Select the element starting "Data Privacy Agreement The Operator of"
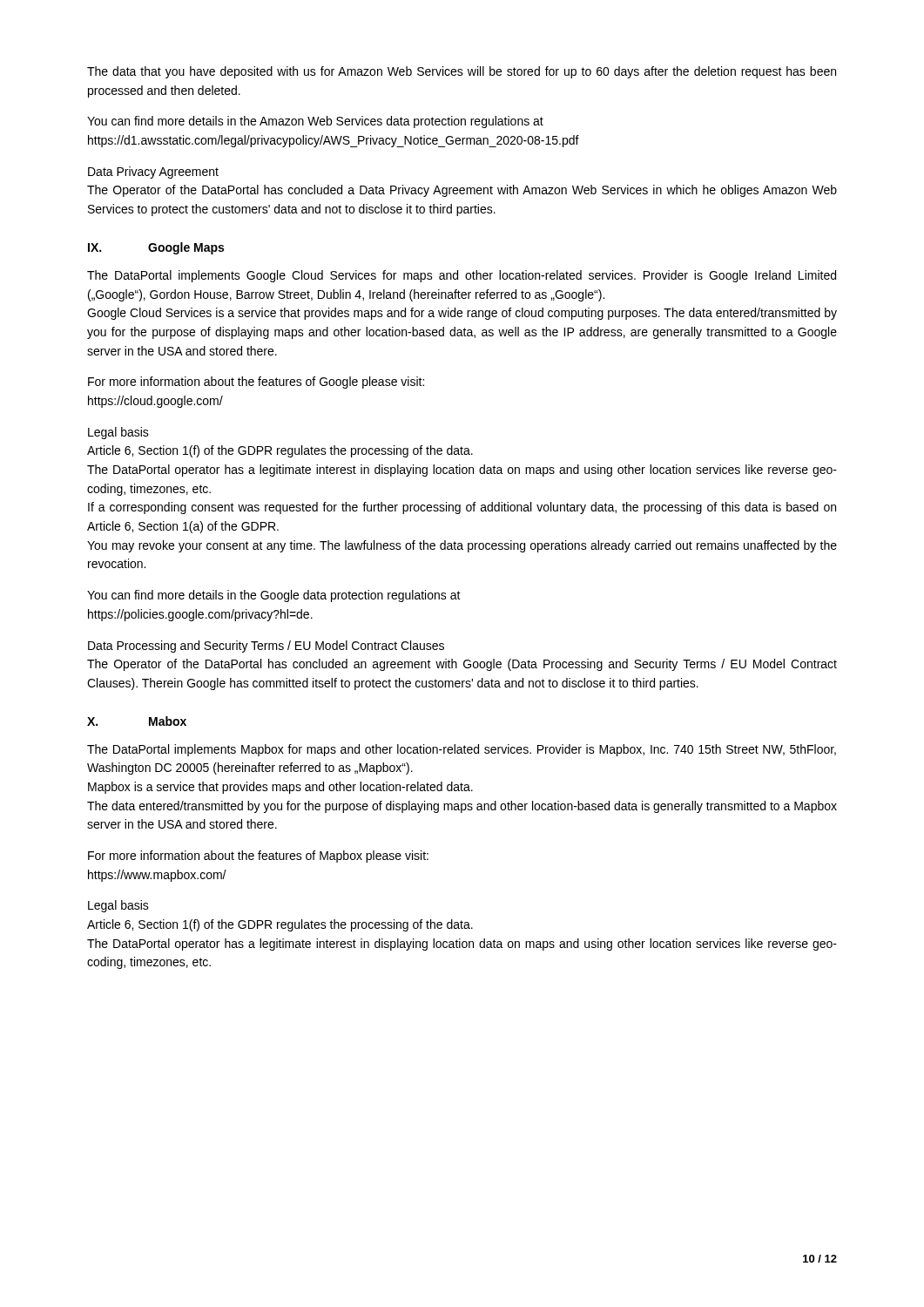Image resolution: width=924 pixels, height=1307 pixels. pyautogui.click(x=462, y=190)
